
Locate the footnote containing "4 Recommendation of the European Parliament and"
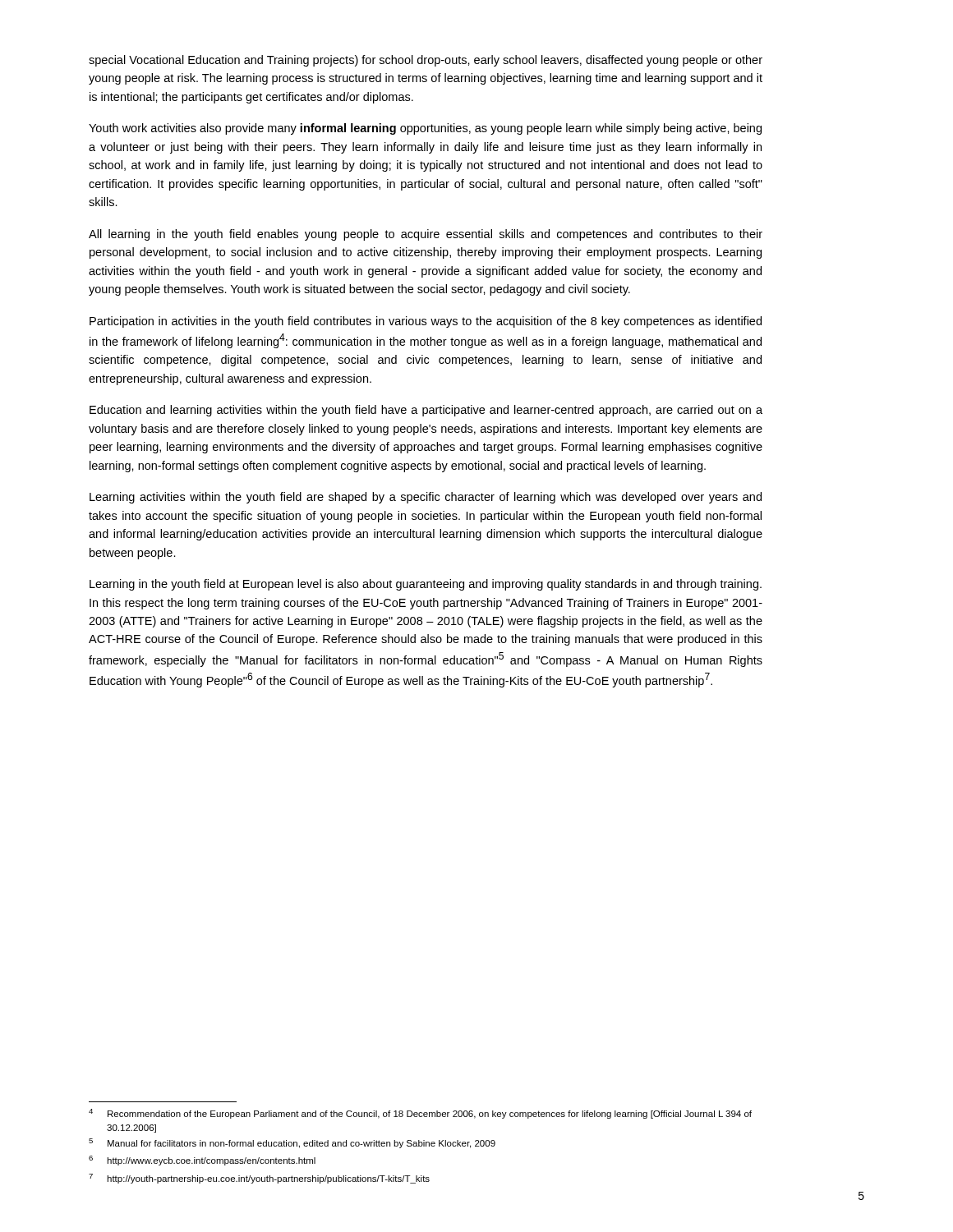[426, 1121]
